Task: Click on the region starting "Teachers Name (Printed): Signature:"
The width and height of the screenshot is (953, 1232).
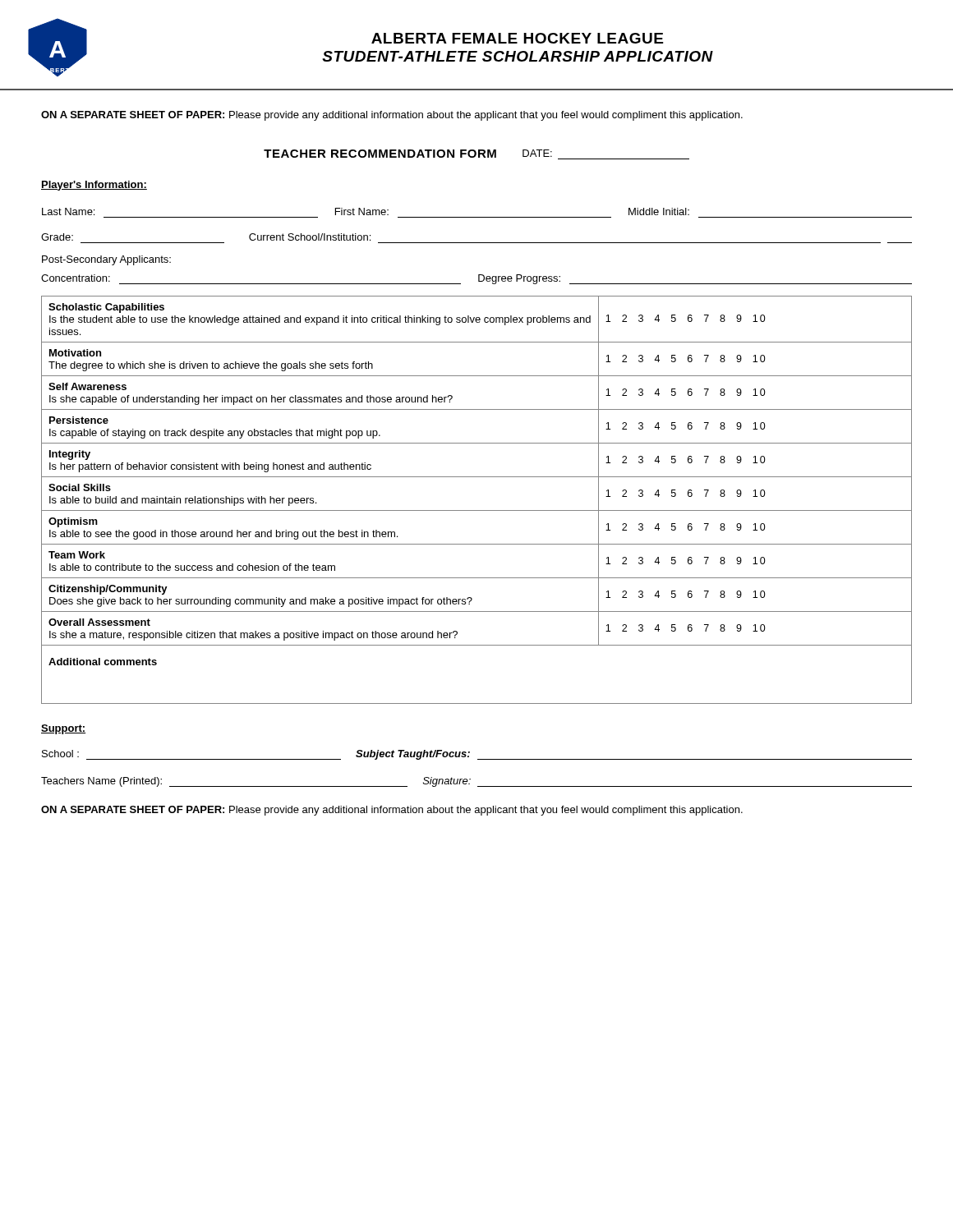Action: tap(476, 779)
